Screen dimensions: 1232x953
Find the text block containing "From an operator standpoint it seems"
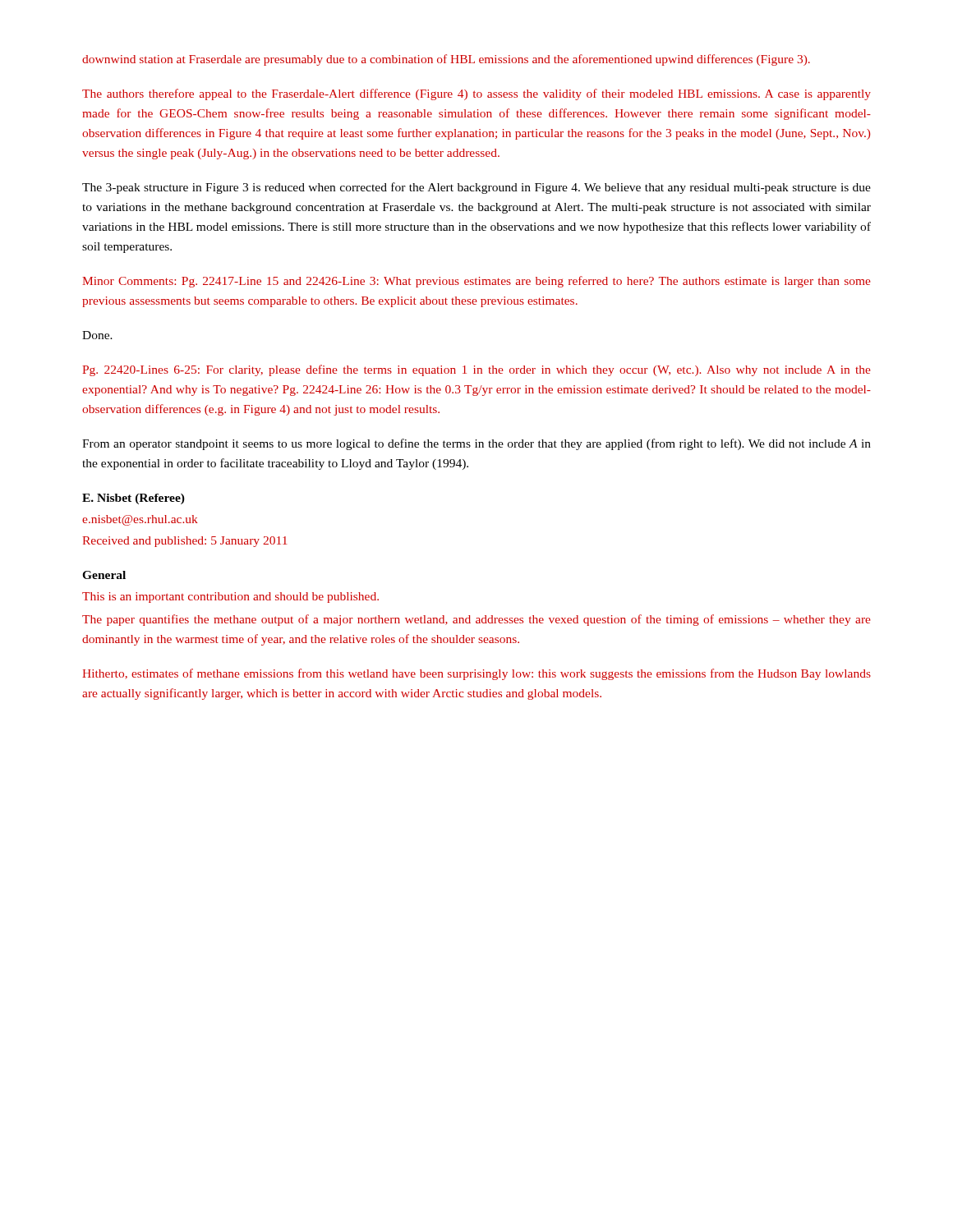pyautogui.click(x=476, y=454)
